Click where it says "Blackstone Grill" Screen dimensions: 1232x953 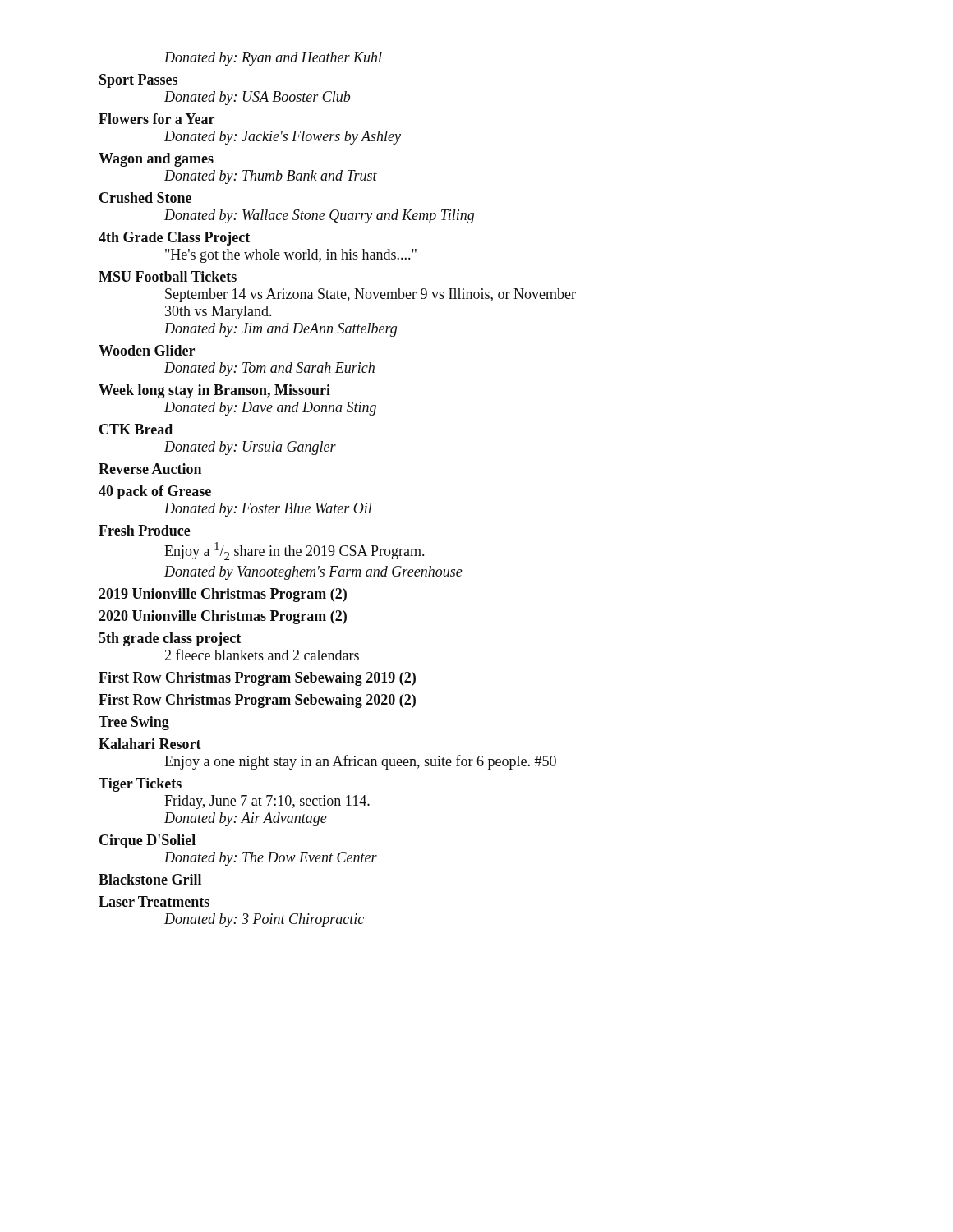click(x=150, y=879)
